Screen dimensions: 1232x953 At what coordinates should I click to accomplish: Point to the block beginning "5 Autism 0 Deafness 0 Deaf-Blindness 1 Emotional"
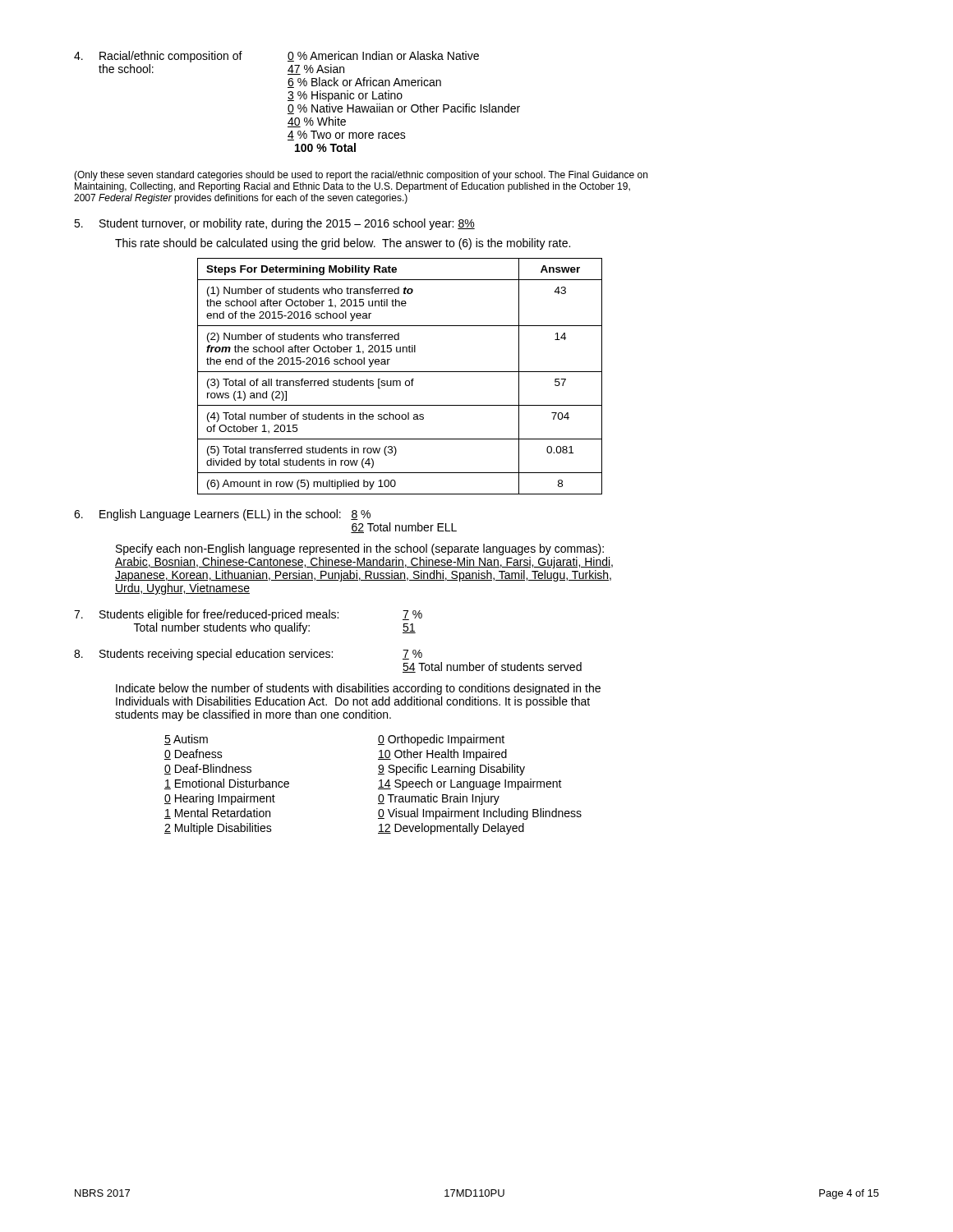378,784
